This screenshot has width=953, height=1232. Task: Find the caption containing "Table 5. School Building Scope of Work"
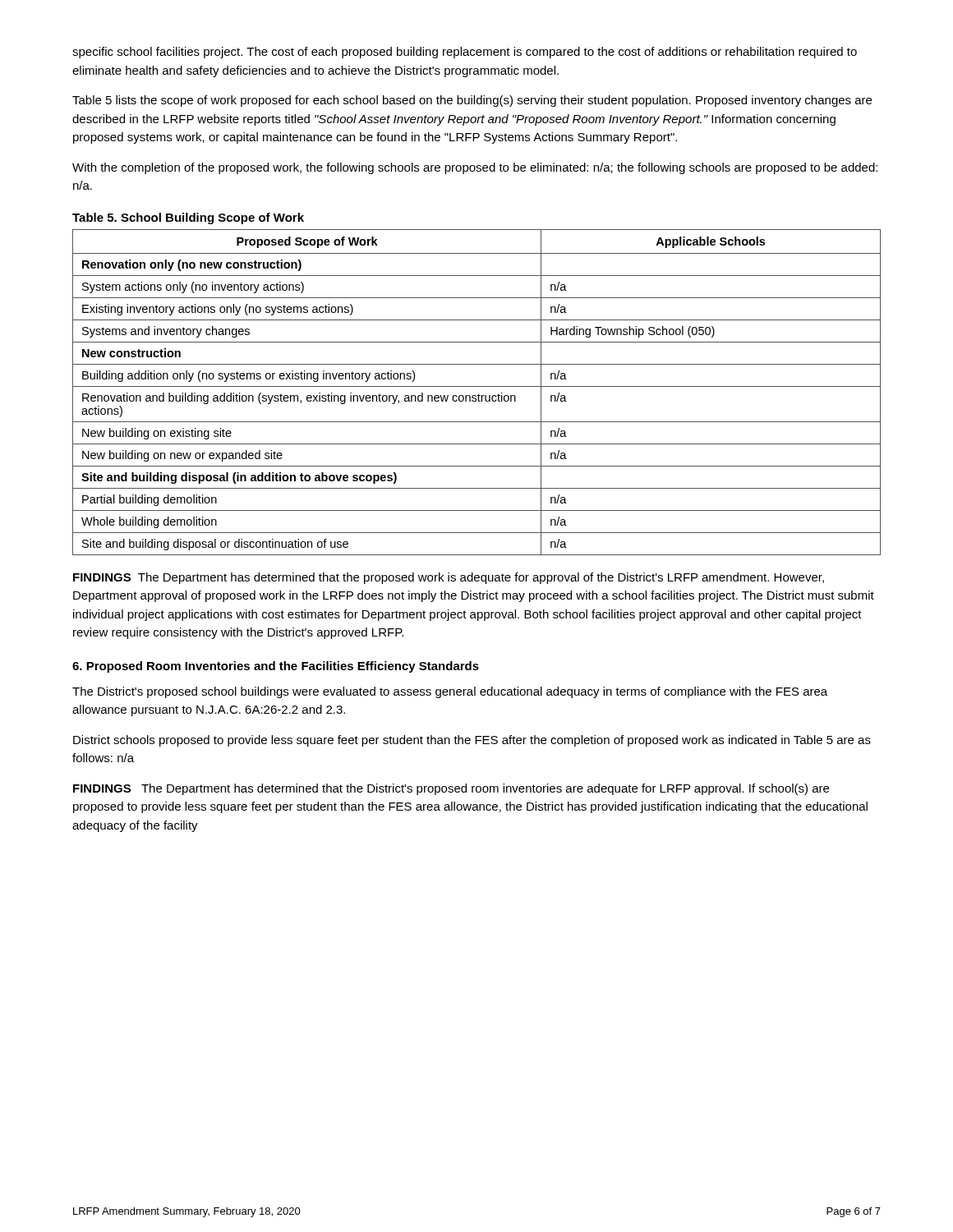[188, 217]
